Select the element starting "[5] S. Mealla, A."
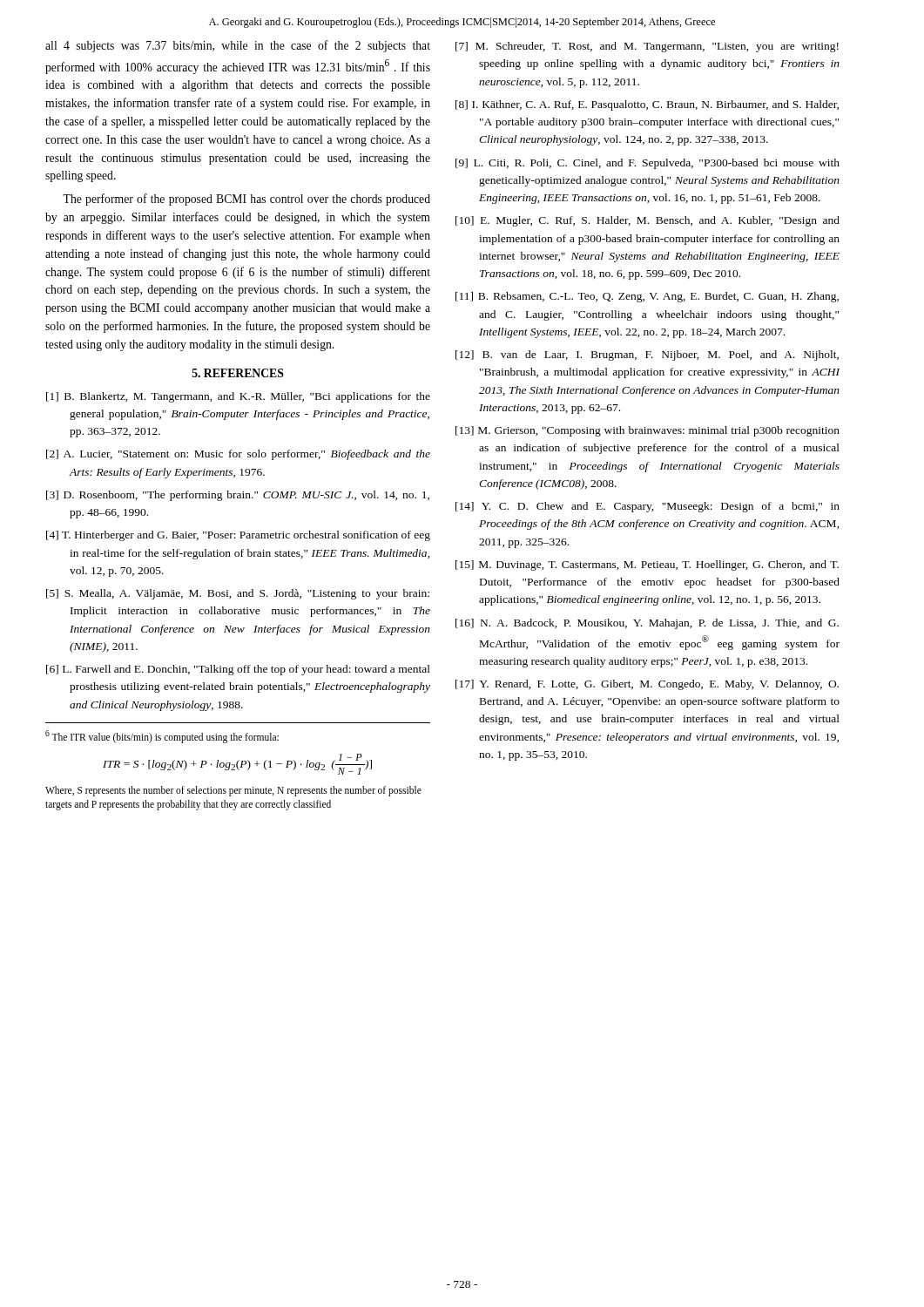 point(238,620)
